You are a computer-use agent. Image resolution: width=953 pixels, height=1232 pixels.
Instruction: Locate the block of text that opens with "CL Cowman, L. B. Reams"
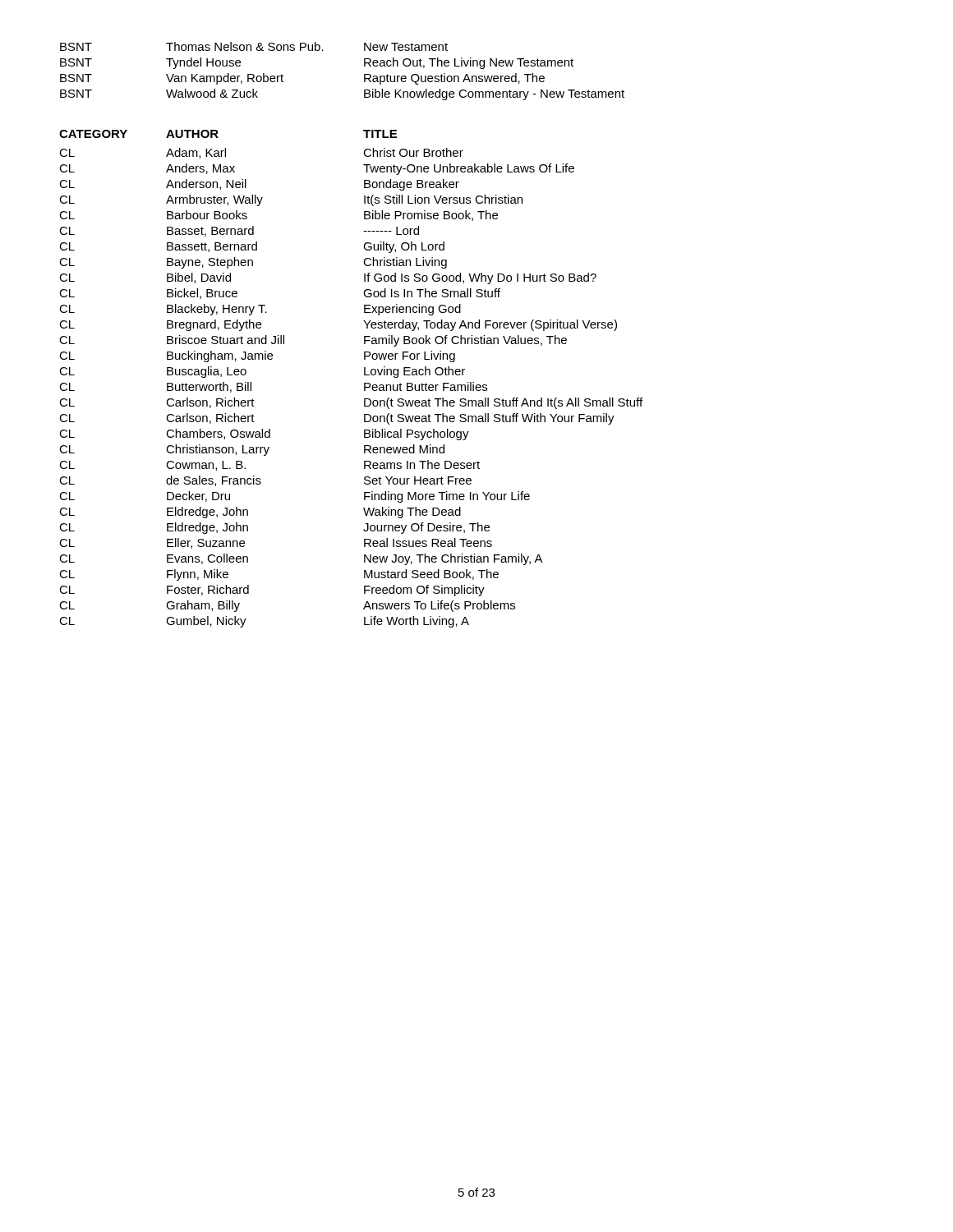click(476, 464)
